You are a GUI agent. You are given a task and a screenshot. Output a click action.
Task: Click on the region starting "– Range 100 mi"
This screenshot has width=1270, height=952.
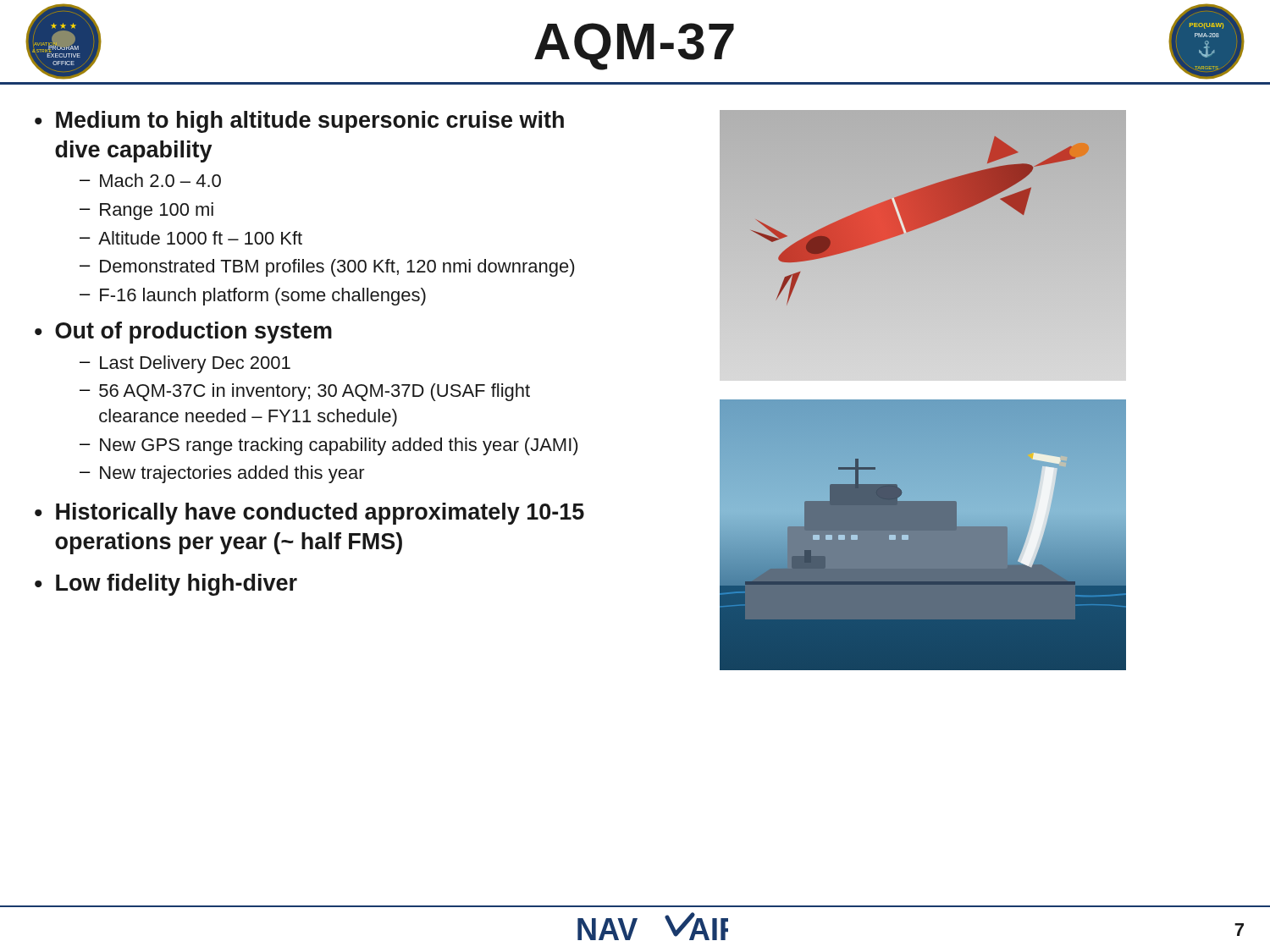click(147, 210)
